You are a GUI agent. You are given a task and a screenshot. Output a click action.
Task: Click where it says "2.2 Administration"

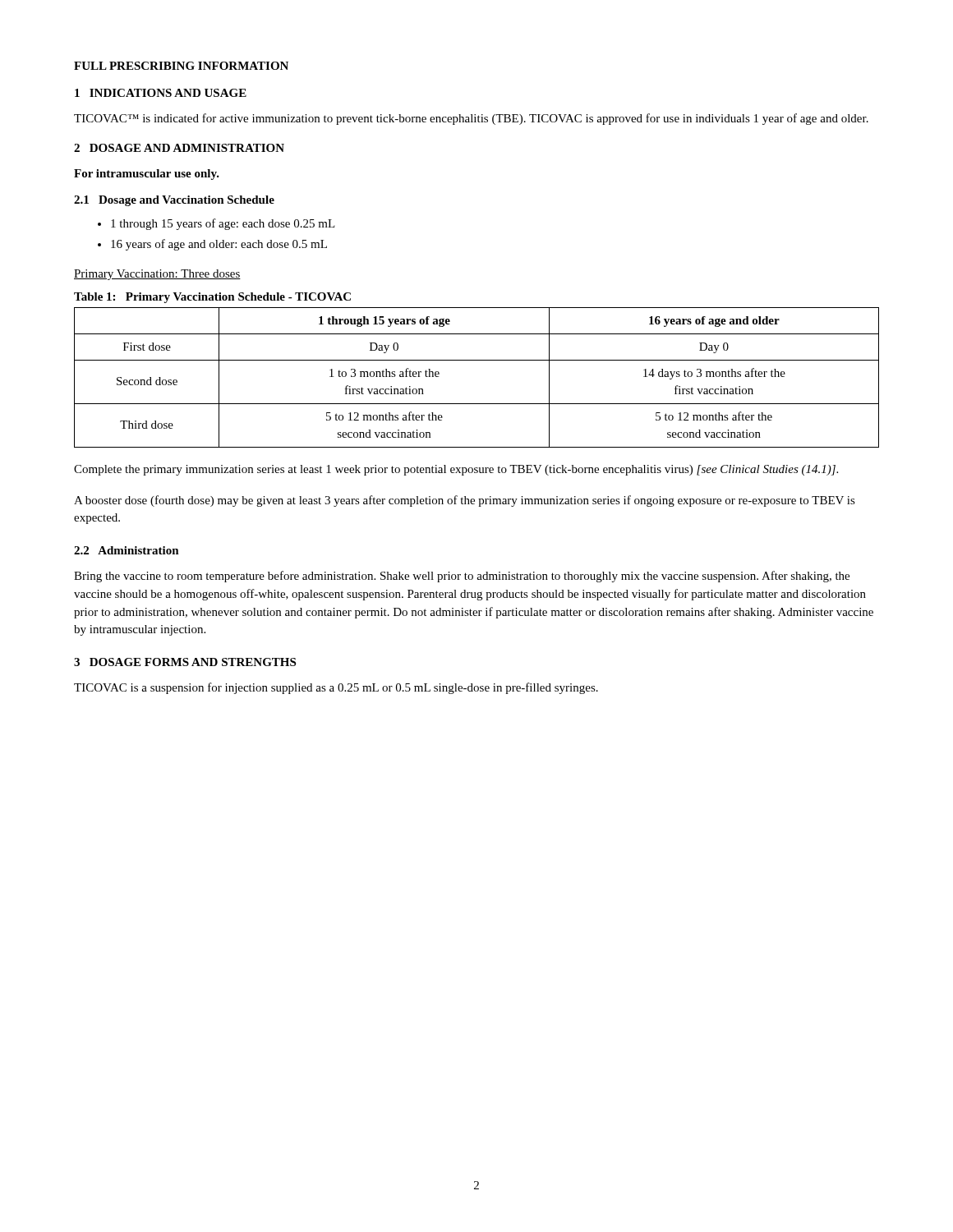126,550
